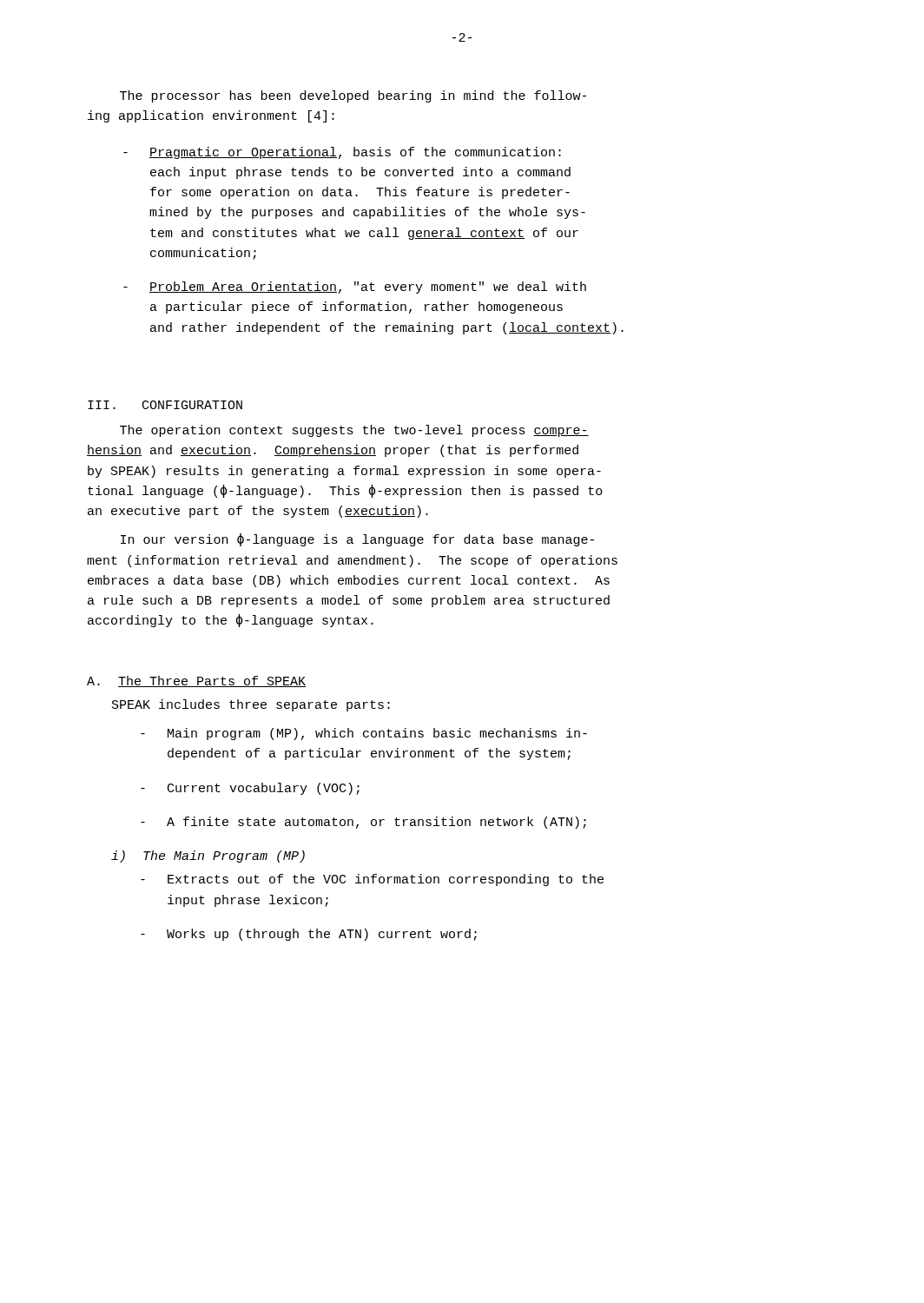
Task: Select the text starting "- Problem Area Orientation, "at"
Action: (488, 308)
